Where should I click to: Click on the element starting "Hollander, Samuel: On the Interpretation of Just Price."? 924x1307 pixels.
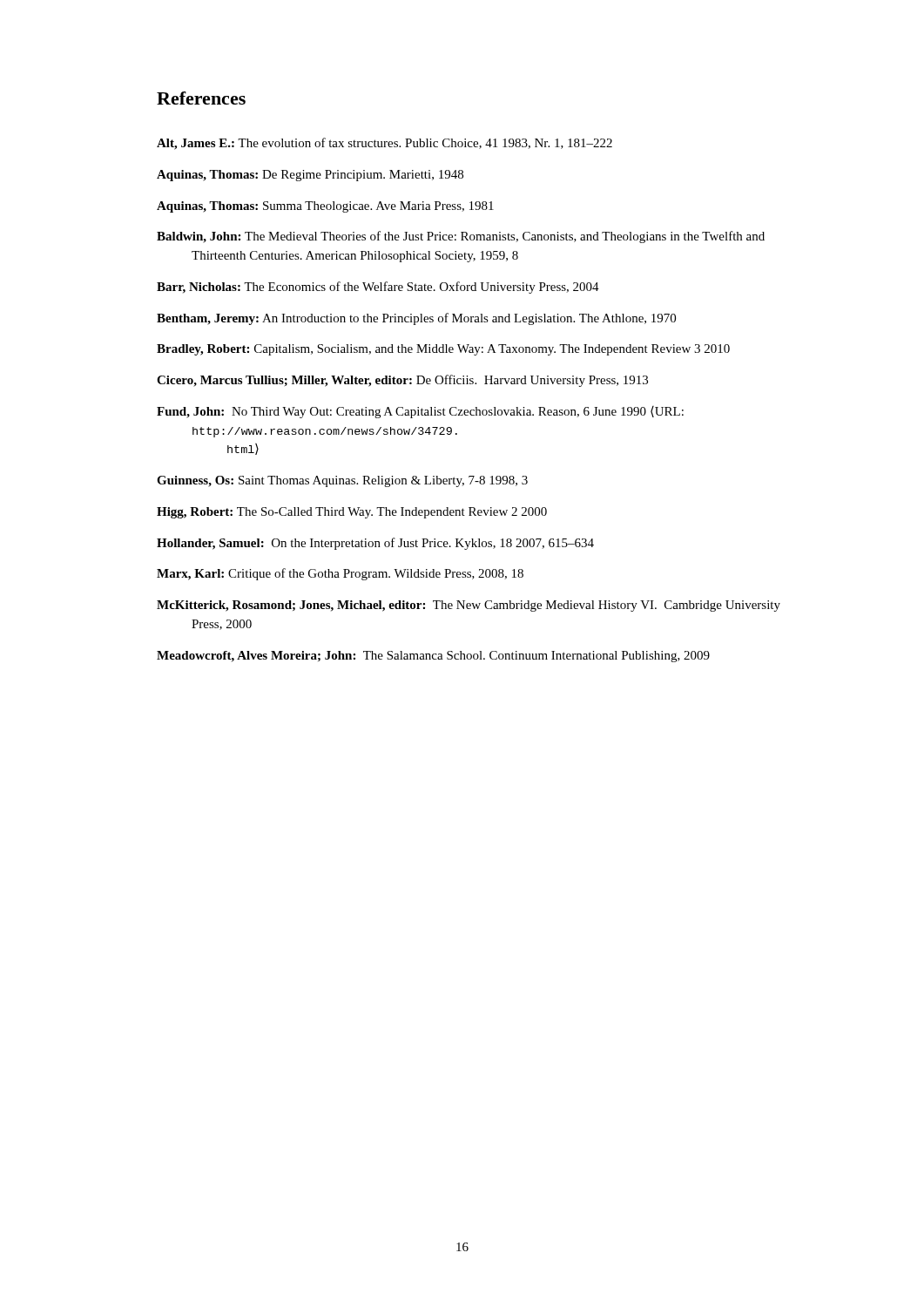[375, 542]
